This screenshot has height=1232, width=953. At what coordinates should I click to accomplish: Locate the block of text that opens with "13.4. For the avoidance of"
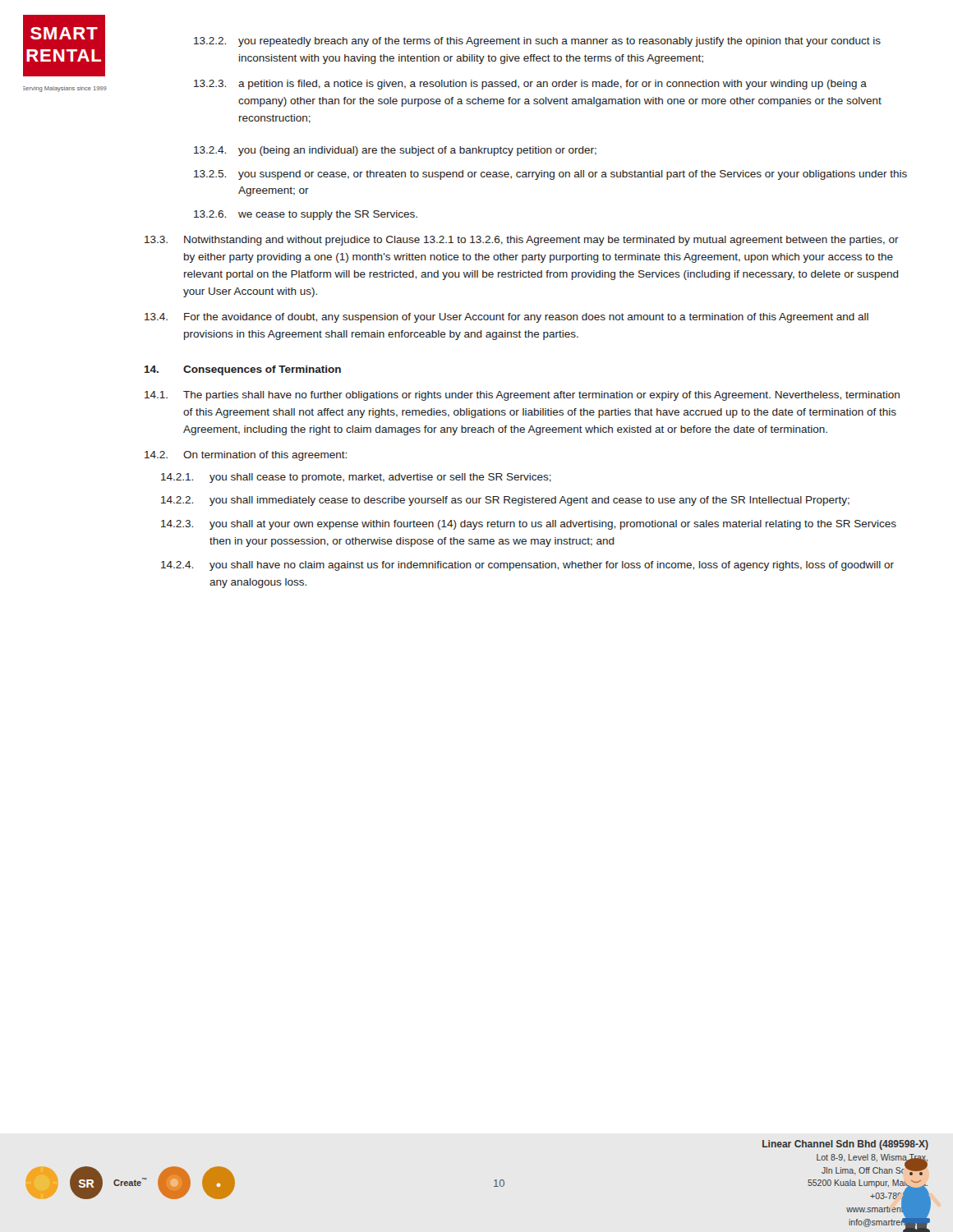526,326
